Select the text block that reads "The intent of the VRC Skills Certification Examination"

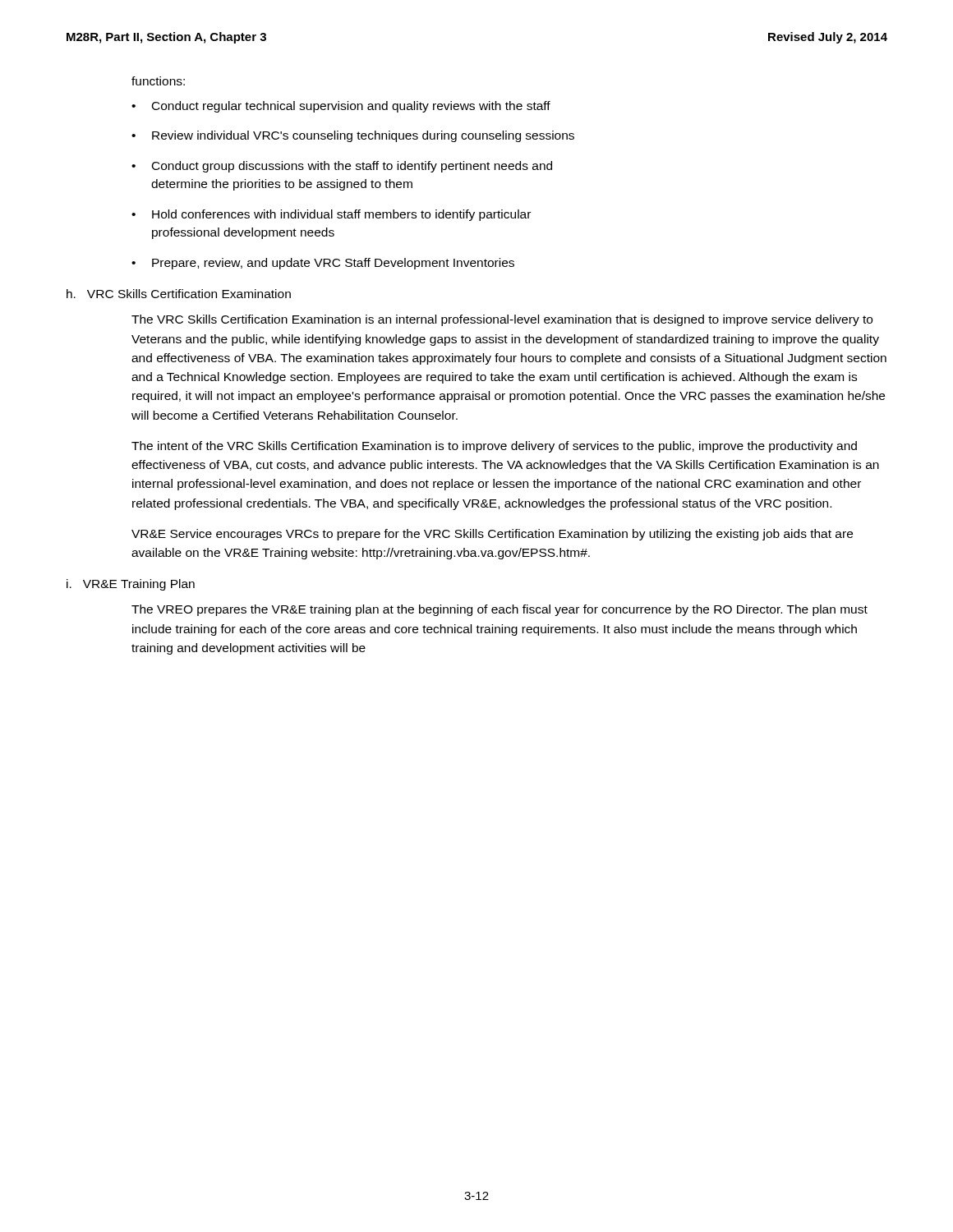click(505, 474)
